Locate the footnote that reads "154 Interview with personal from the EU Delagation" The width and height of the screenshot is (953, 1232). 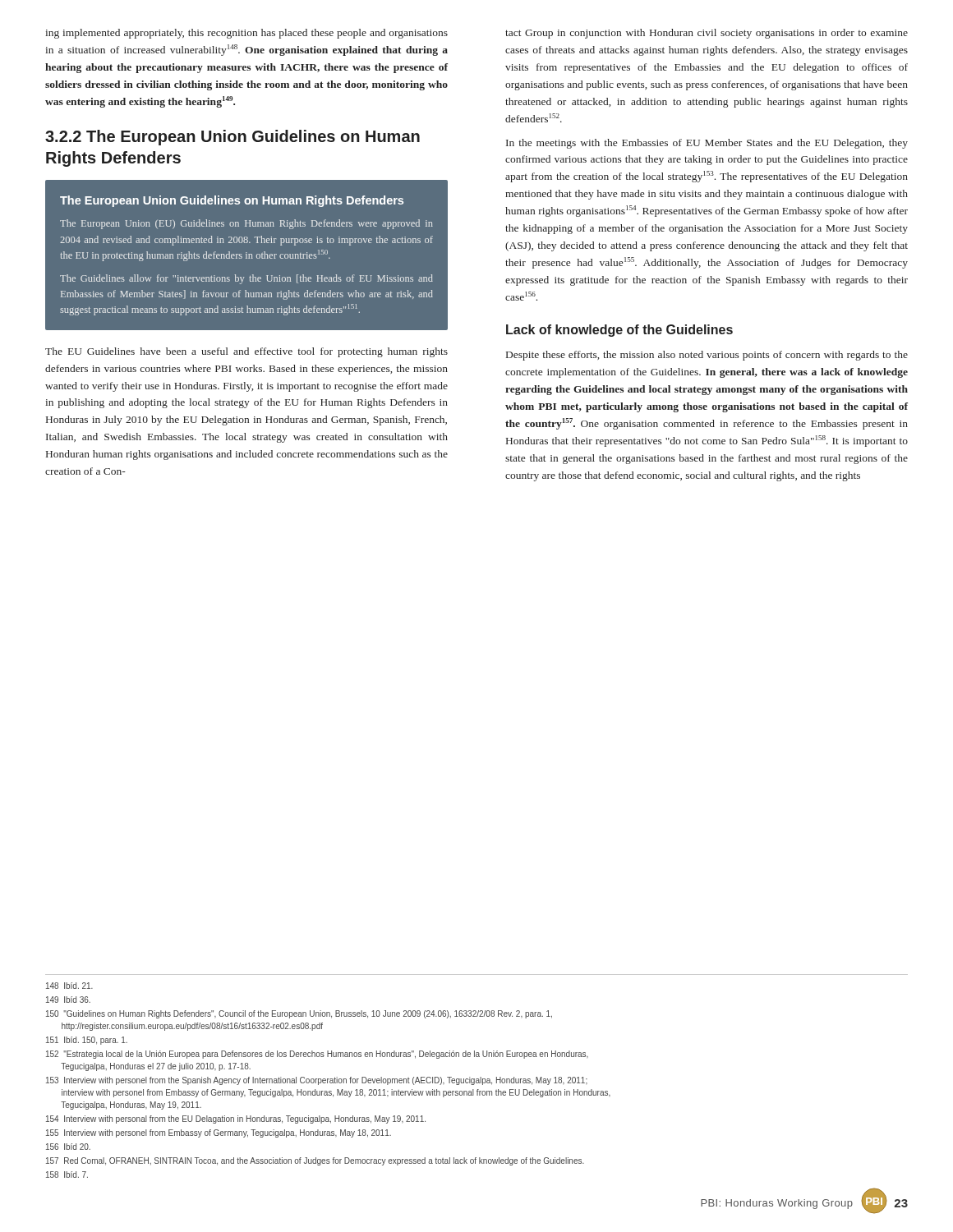(x=236, y=1119)
